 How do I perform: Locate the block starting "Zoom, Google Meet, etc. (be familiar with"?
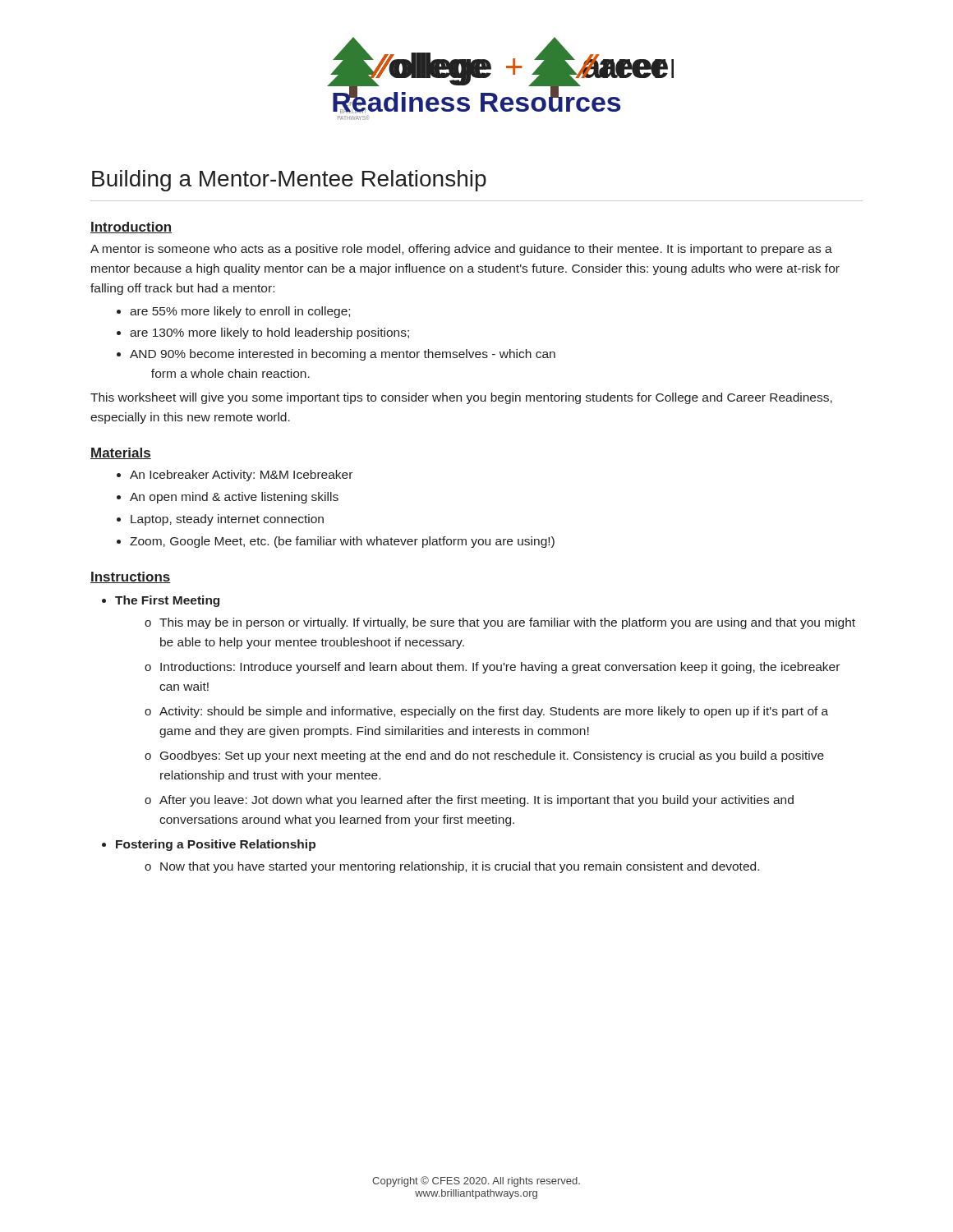tap(476, 541)
